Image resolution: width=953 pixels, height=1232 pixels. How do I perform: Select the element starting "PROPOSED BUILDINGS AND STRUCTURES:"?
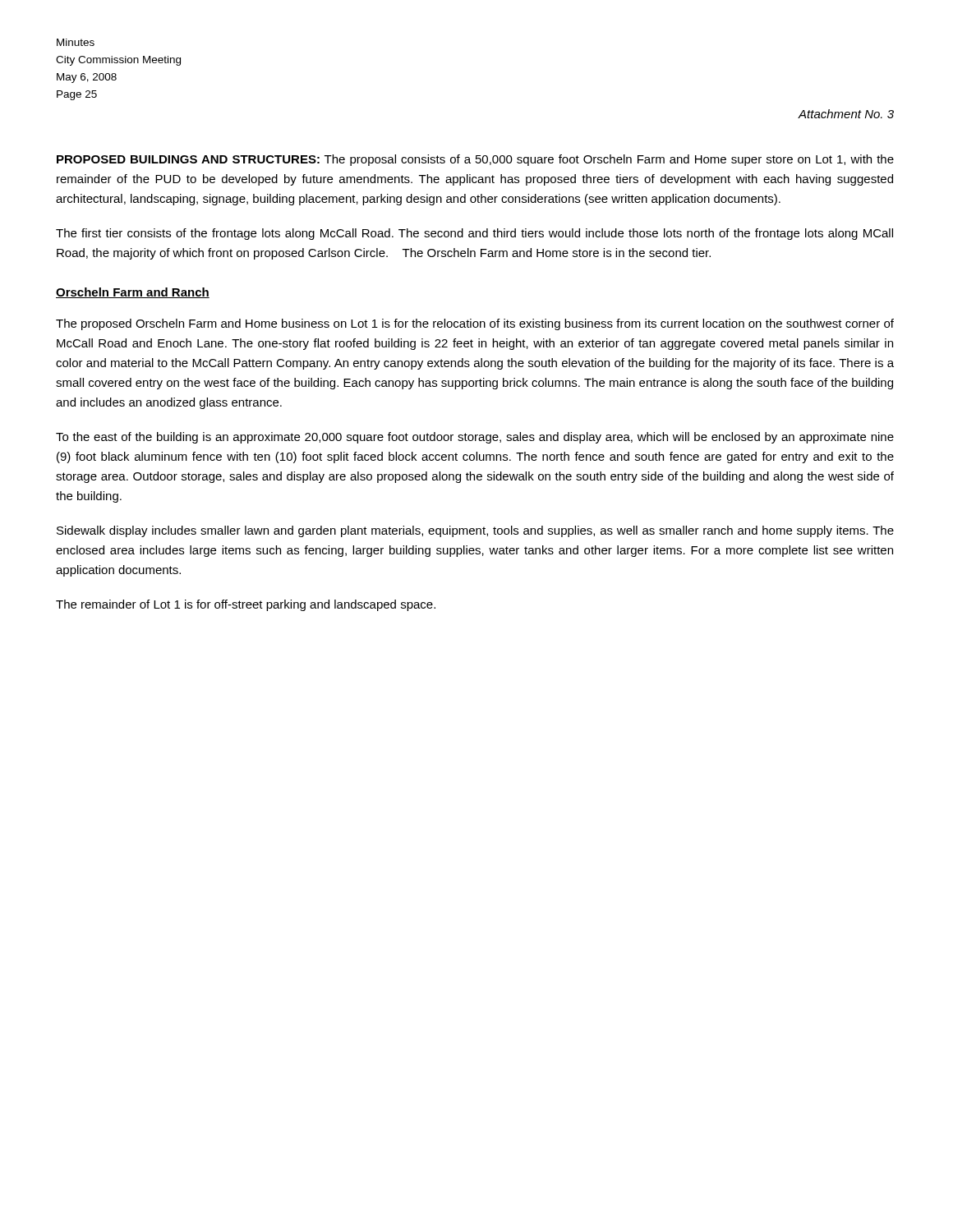click(475, 179)
